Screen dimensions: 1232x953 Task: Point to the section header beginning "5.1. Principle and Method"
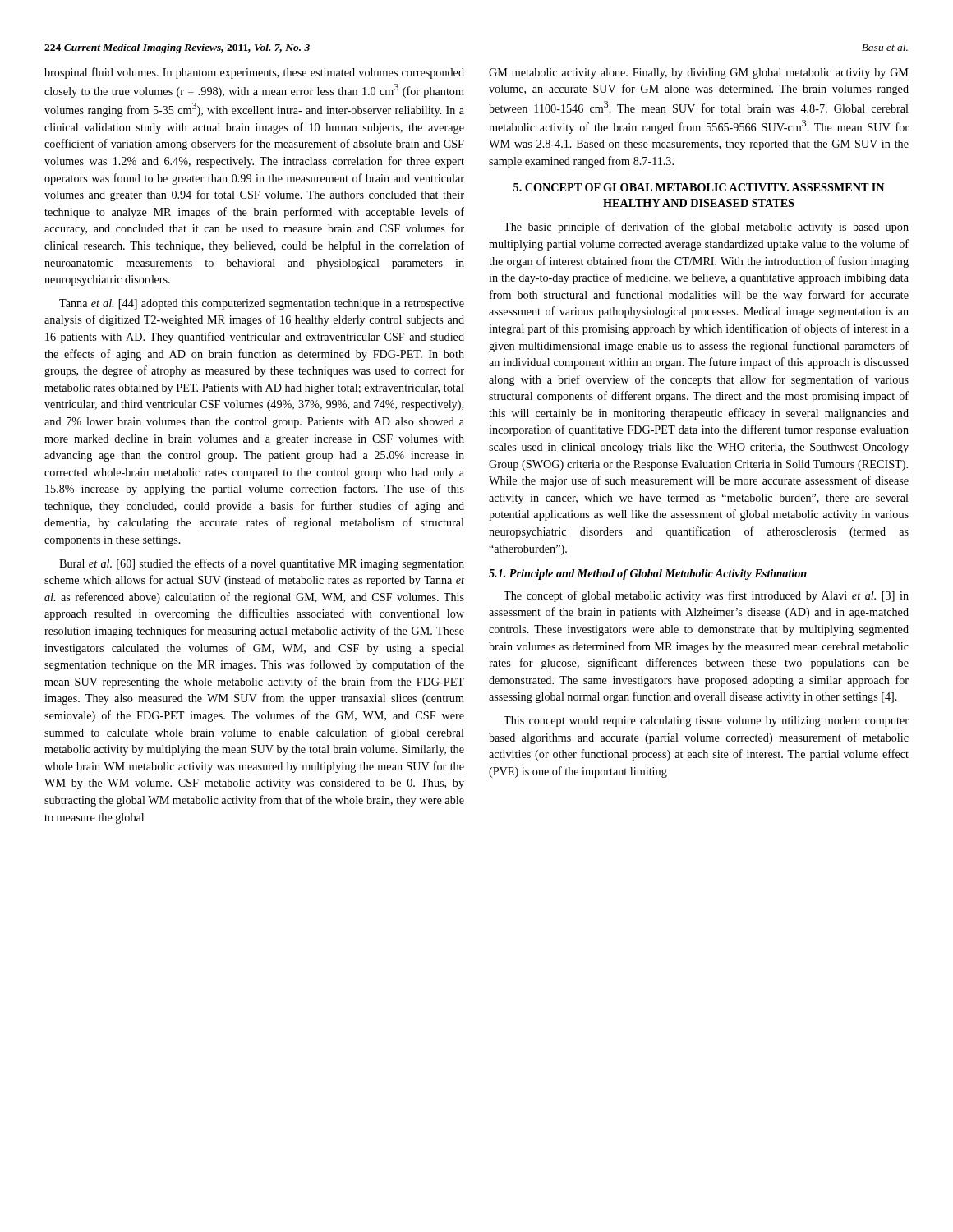tap(648, 573)
